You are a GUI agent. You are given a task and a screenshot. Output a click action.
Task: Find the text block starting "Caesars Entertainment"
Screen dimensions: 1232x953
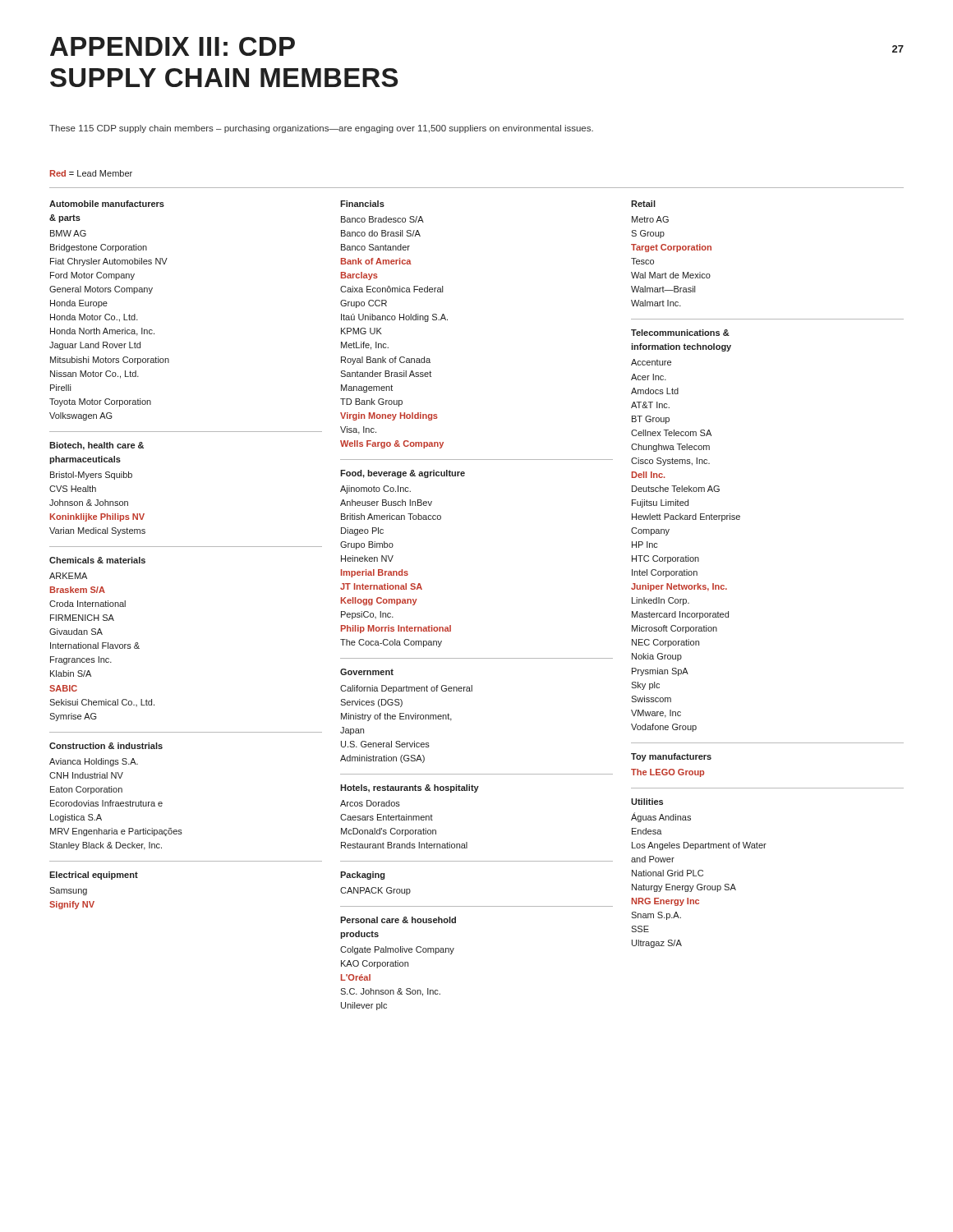point(386,817)
